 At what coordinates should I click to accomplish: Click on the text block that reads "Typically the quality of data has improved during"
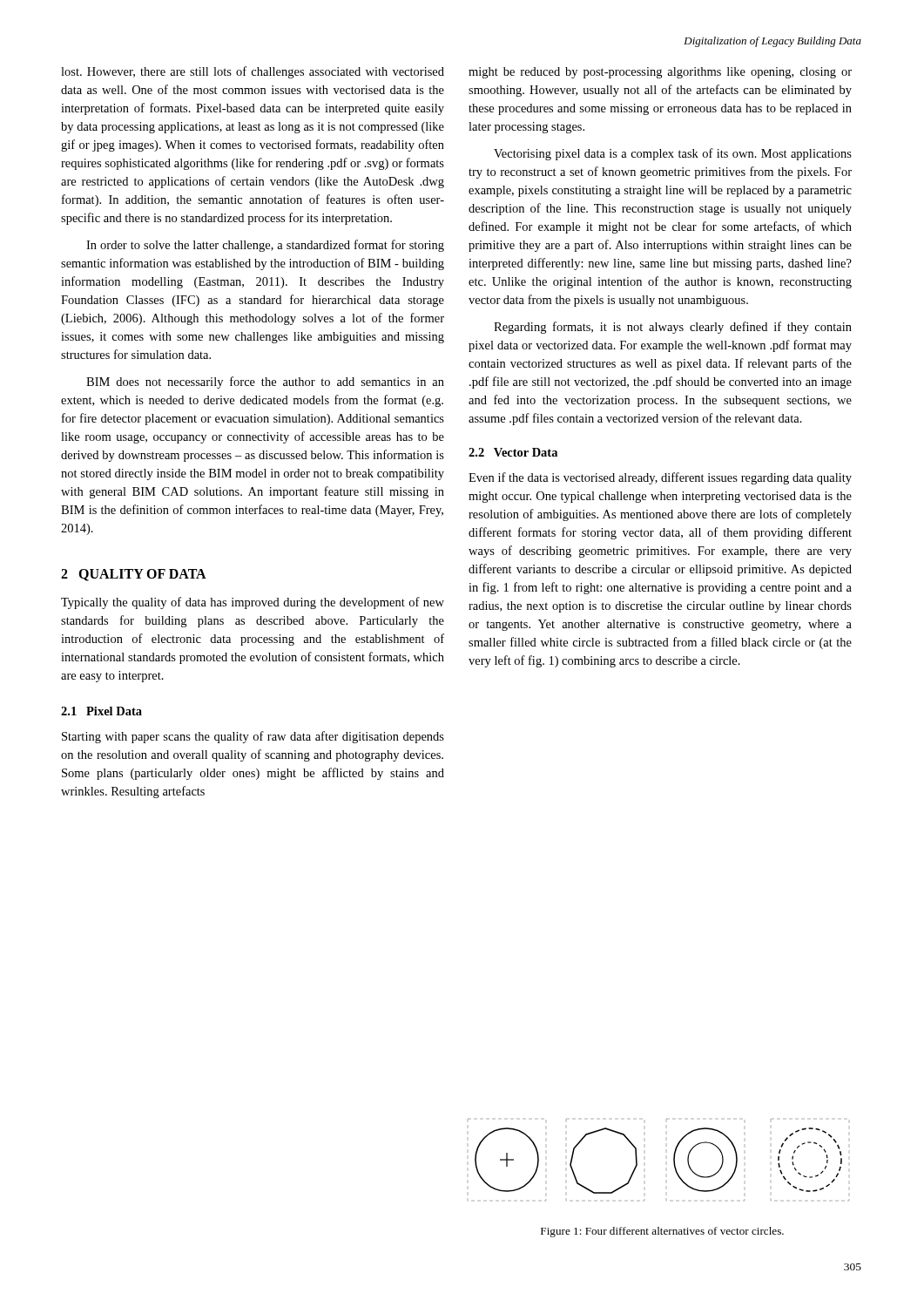point(253,639)
